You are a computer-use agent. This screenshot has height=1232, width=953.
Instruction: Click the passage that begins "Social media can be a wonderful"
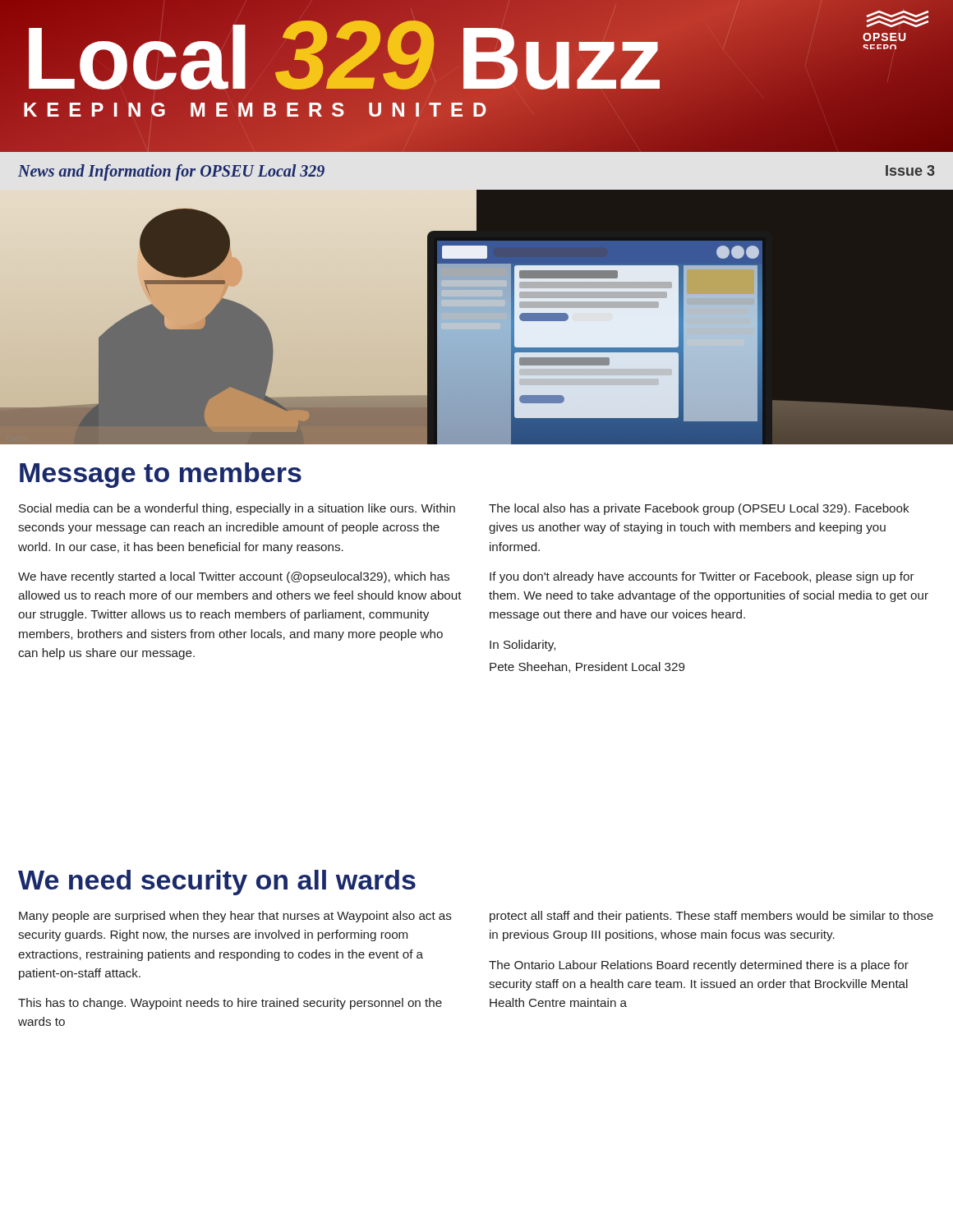[x=240, y=580]
